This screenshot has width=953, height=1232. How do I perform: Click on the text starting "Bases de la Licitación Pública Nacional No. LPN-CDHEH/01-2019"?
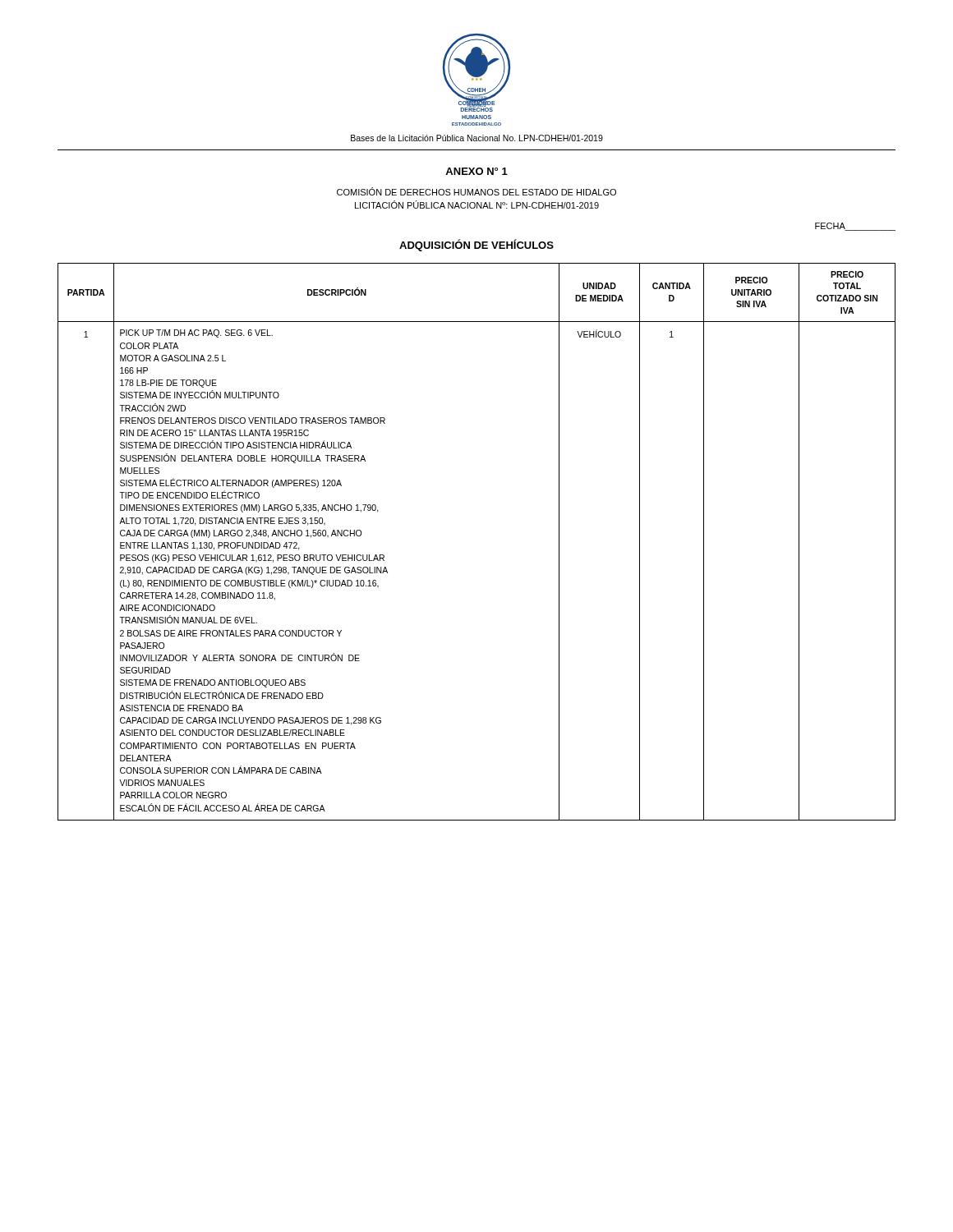coord(476,138)
